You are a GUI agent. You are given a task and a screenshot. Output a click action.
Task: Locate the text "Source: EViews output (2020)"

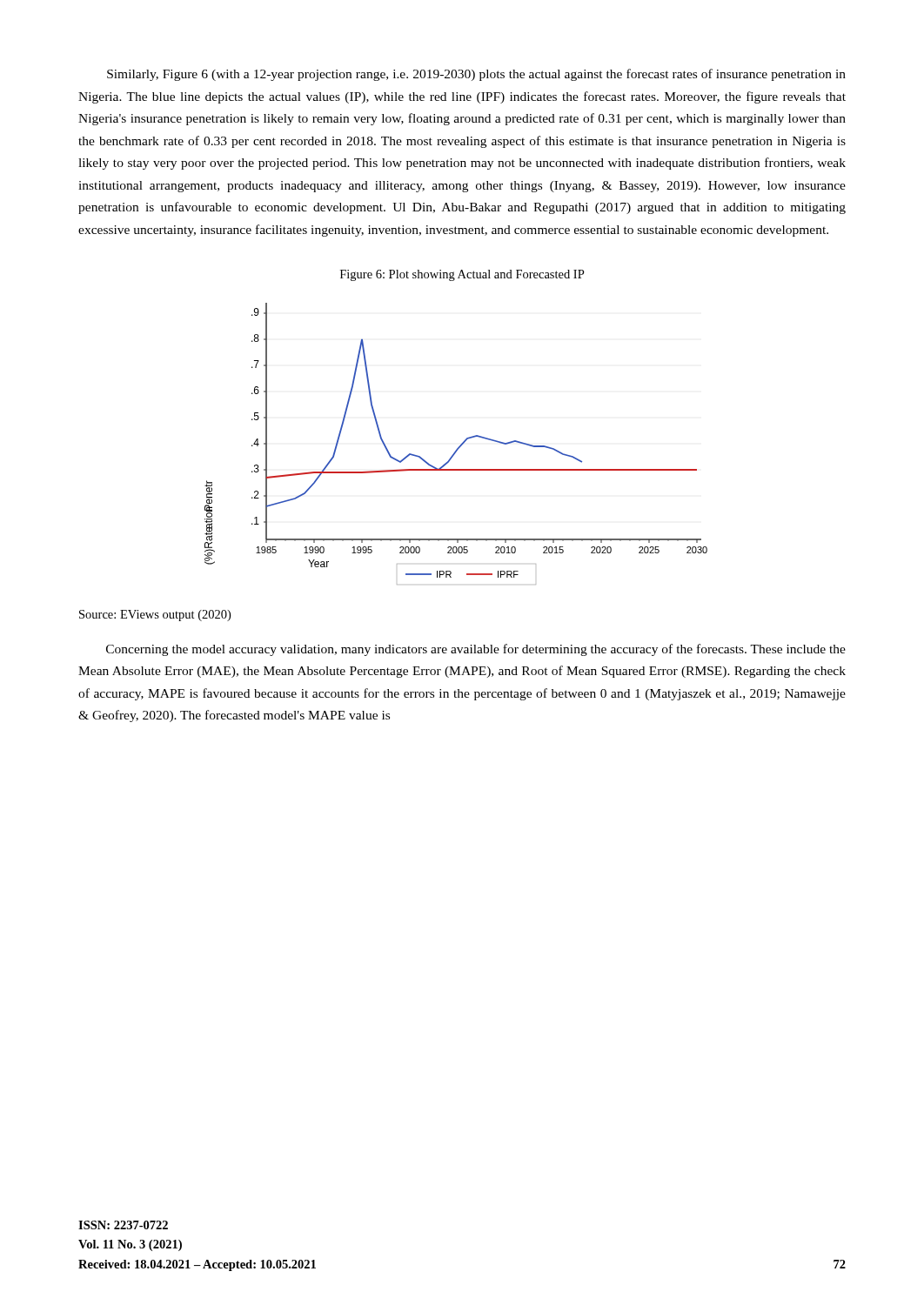pos(155,614)
